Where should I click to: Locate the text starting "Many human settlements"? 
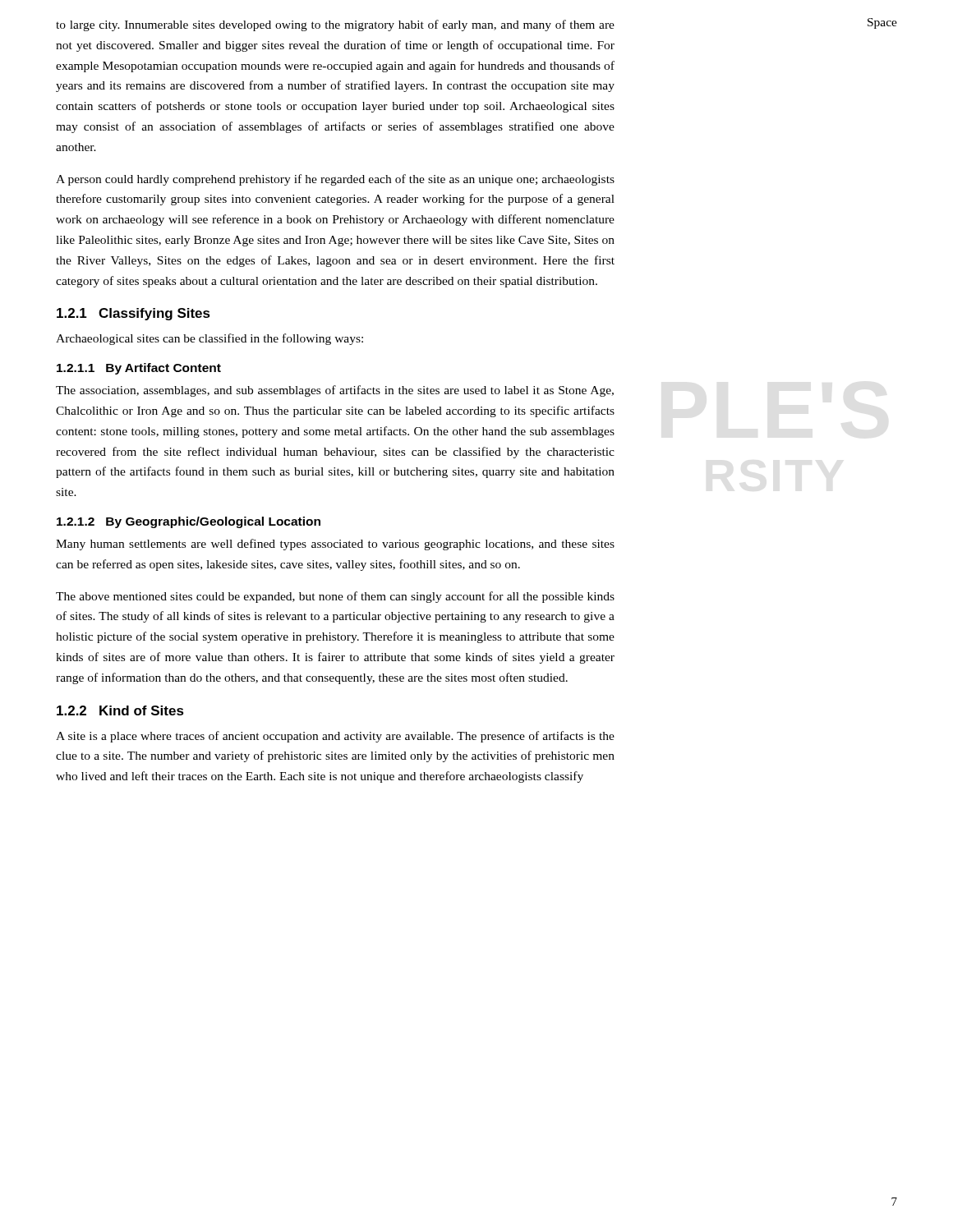[335, 554]
